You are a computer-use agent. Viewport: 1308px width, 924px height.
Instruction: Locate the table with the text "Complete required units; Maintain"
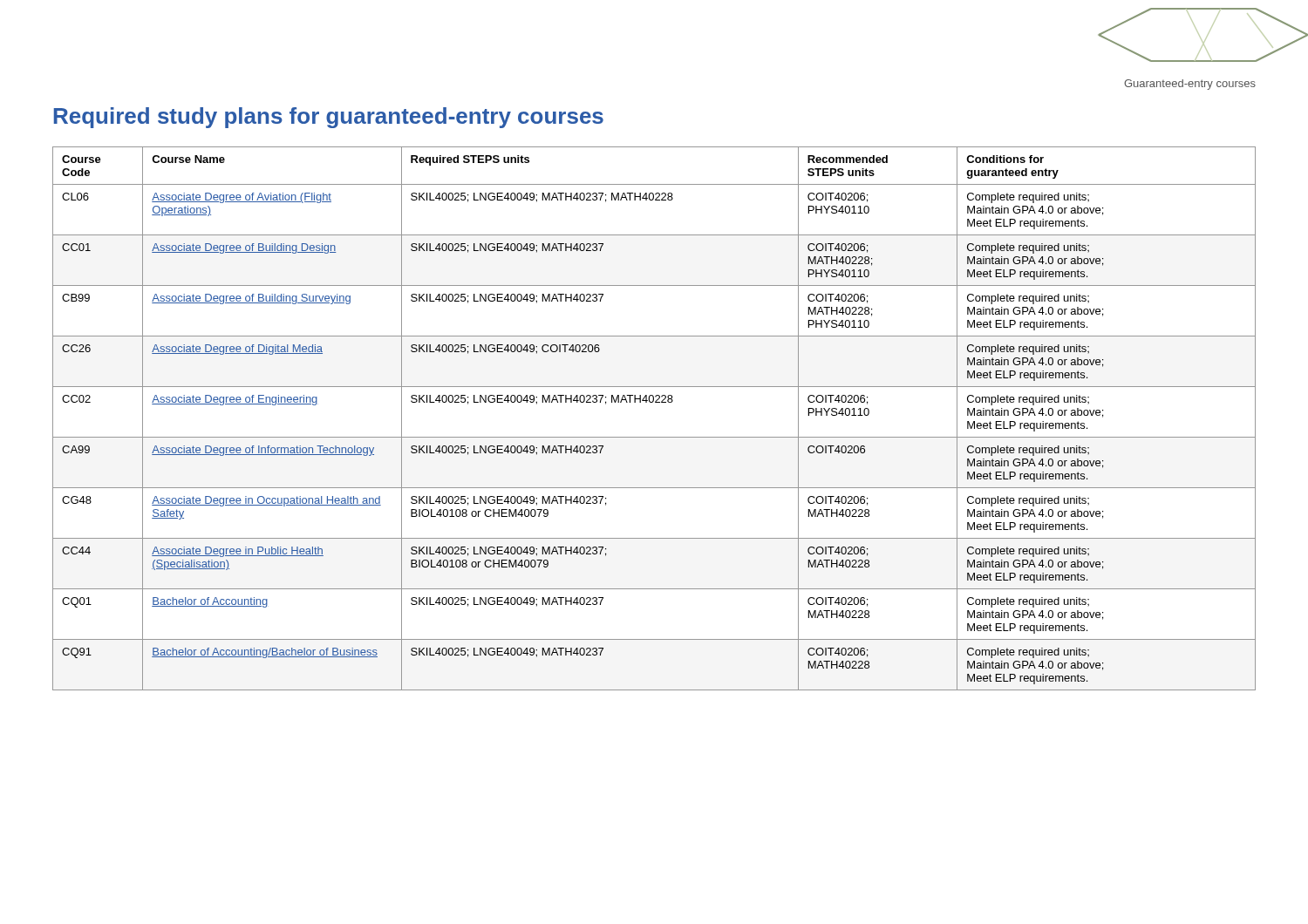click(x=654, y=418)
